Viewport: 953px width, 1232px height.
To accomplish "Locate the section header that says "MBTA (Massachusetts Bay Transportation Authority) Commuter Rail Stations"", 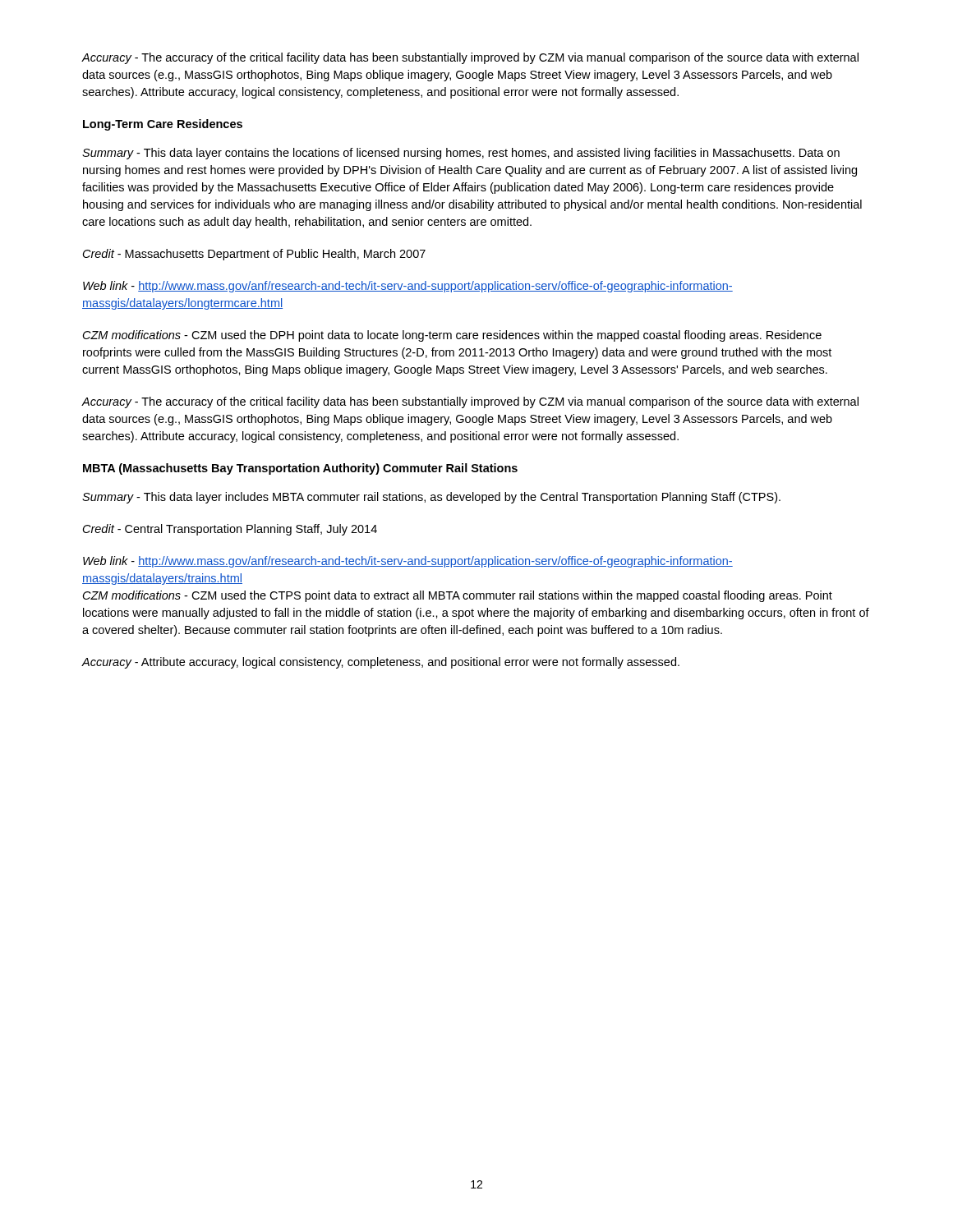I will point(300,468).
